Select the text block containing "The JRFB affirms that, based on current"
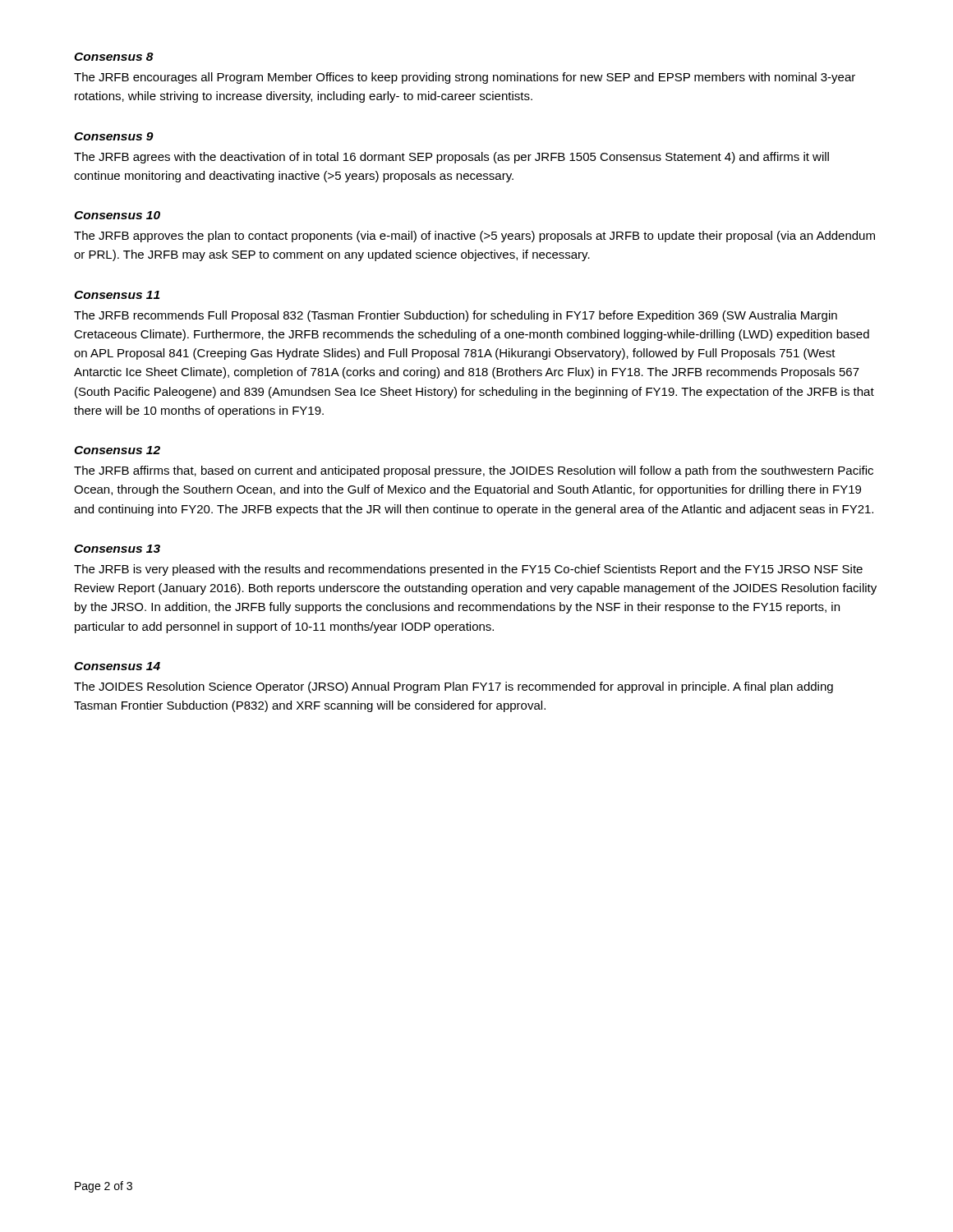953x1232 pixels. 474,489
